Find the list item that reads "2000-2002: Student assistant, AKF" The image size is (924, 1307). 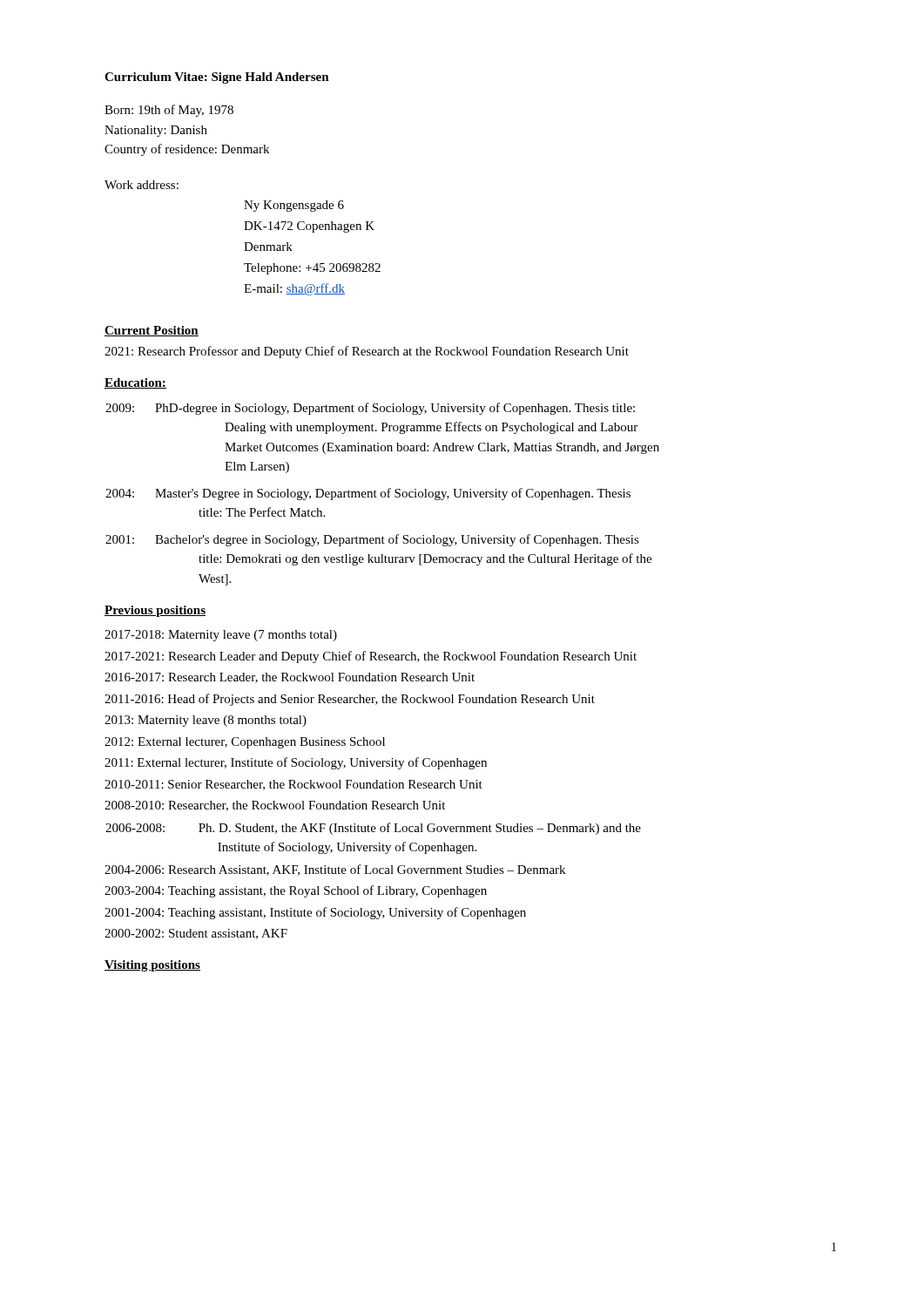pos(196,933)
